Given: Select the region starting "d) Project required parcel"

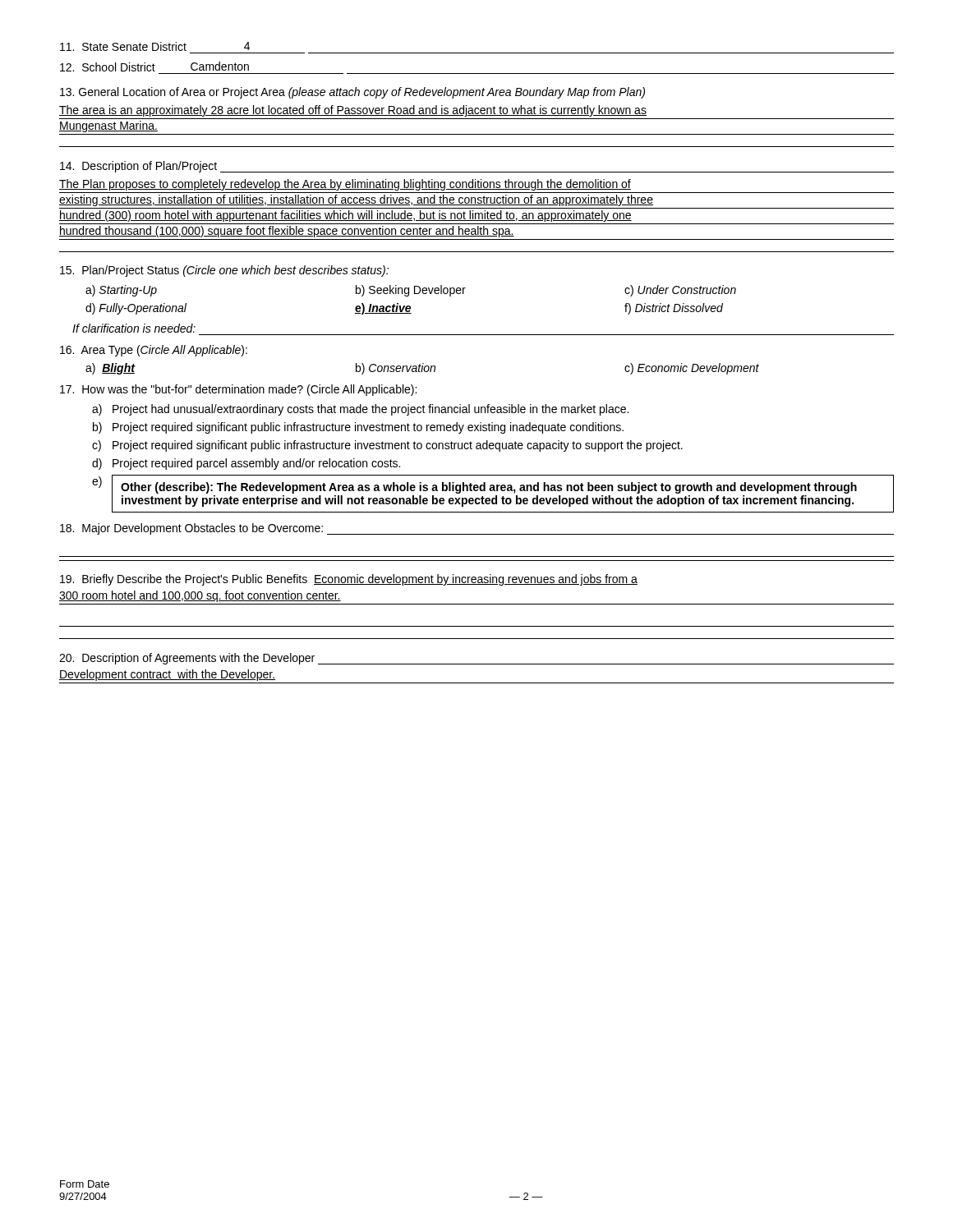Looking at the screenshot, I should pyautogui.click(x=247, y=463).
